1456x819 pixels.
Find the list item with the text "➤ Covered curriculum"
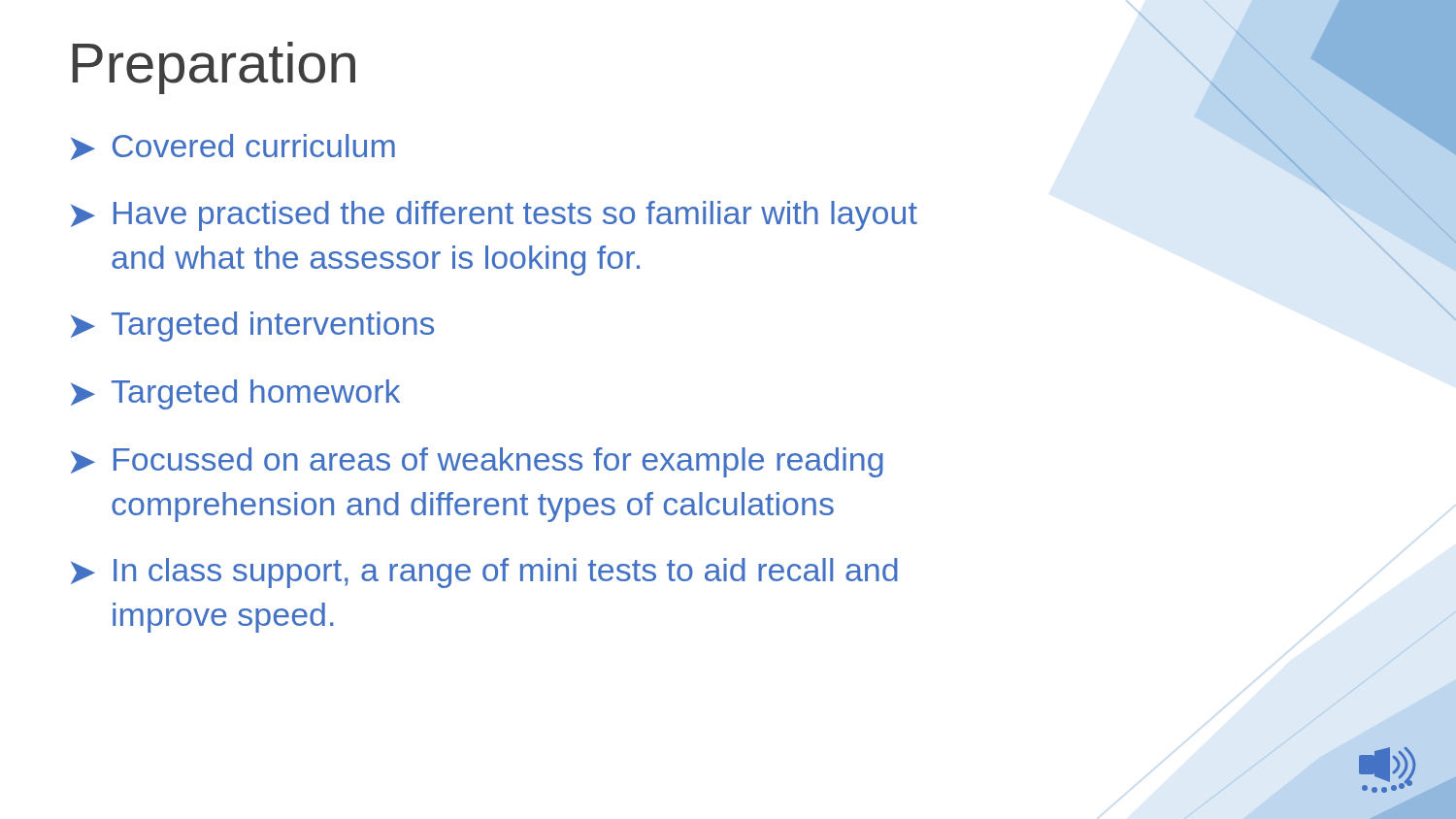(233, 147)
